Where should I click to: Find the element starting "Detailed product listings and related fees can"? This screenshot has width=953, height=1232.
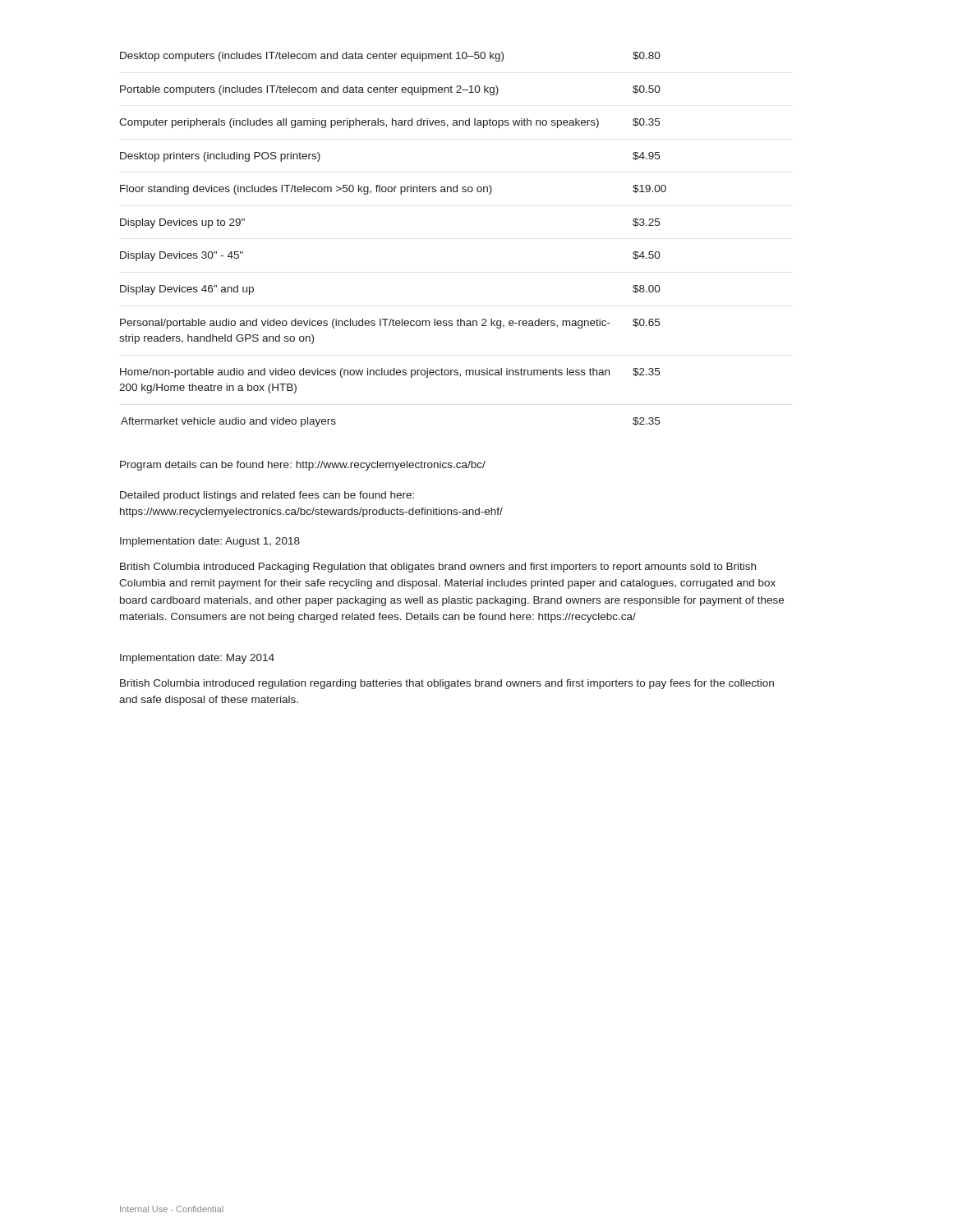[311, 503]
